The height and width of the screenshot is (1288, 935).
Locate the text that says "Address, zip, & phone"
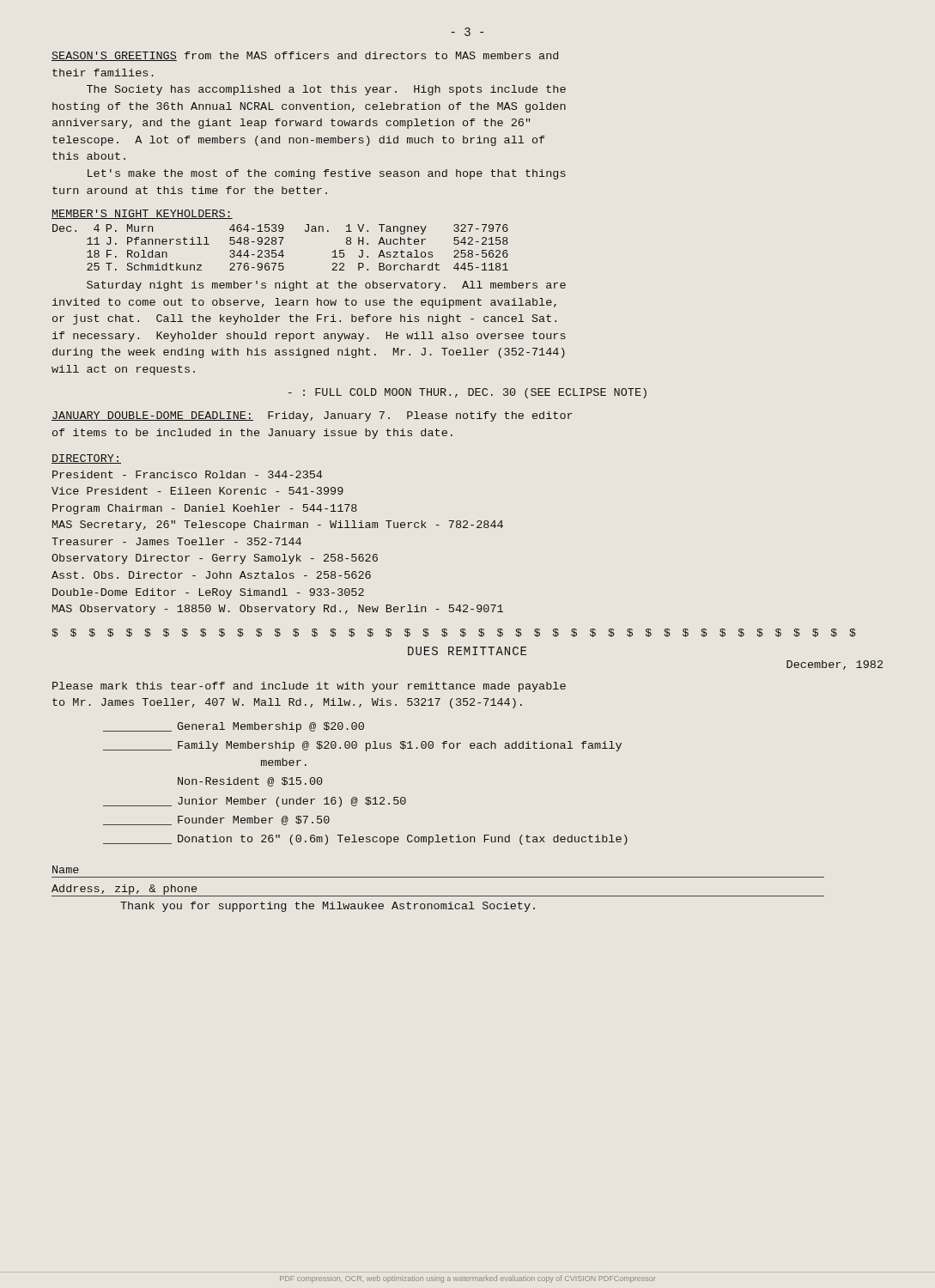point(438,889)
